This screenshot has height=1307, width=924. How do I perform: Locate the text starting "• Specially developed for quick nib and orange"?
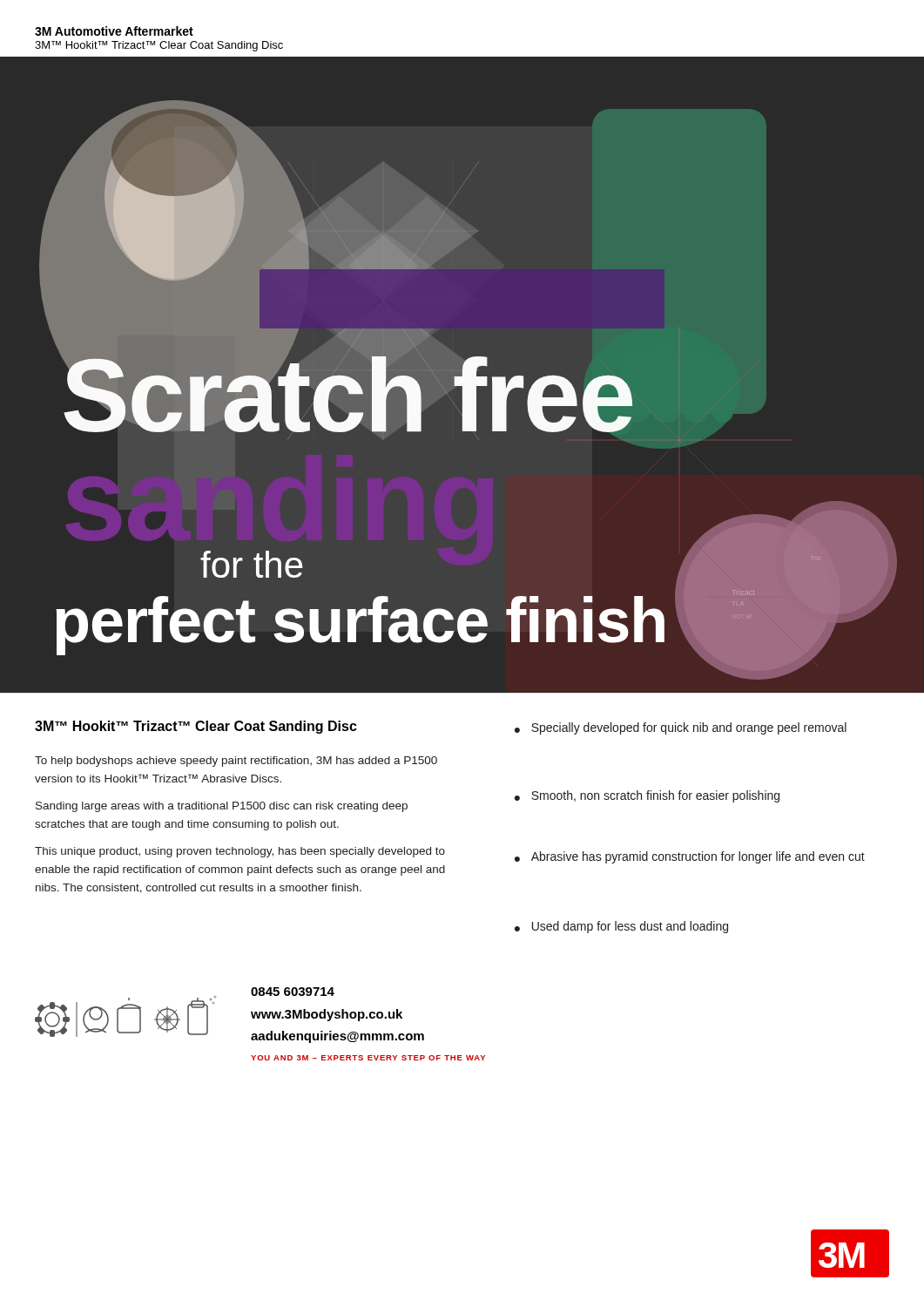680,731
